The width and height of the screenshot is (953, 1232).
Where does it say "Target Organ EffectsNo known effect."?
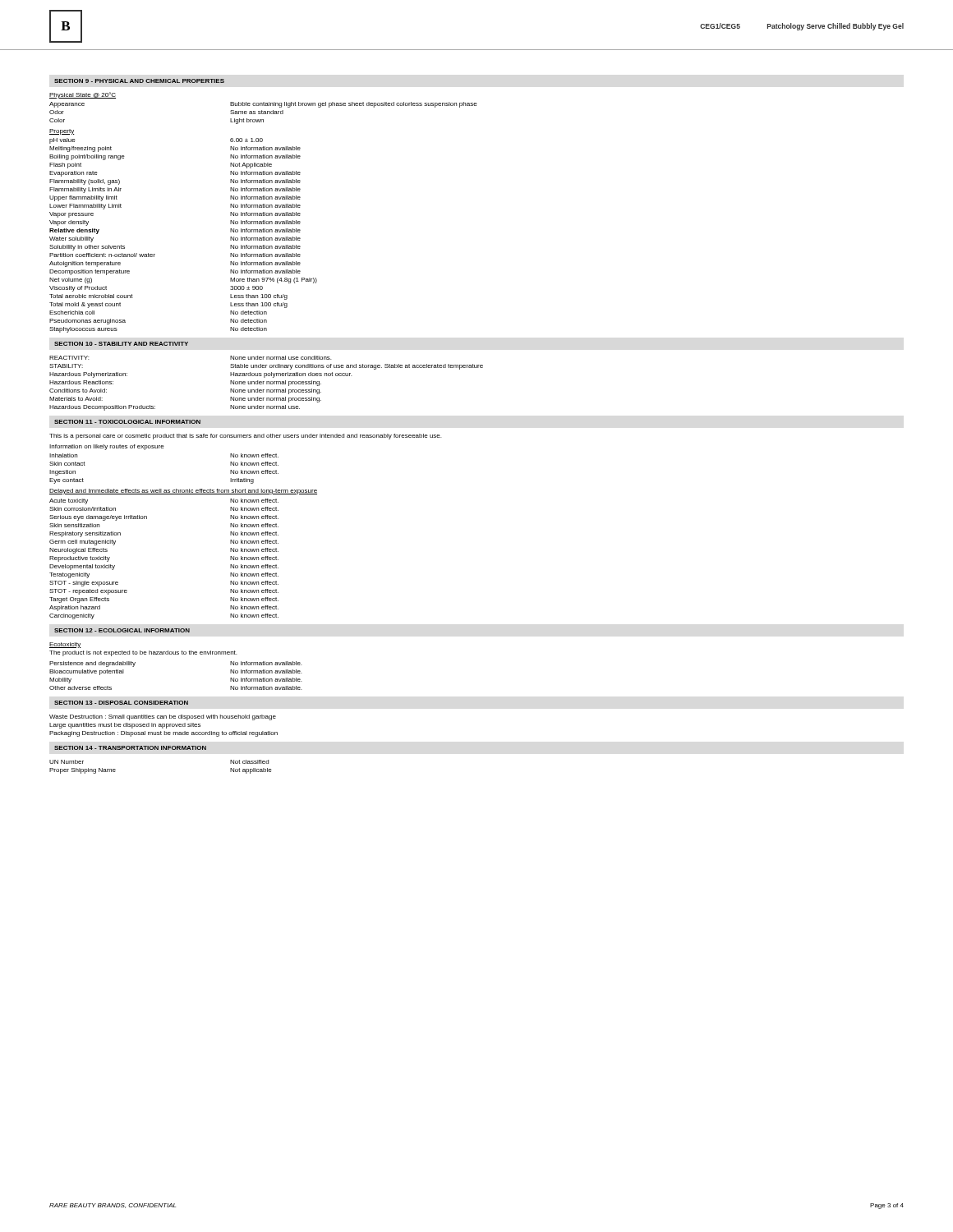click(75, 600)
